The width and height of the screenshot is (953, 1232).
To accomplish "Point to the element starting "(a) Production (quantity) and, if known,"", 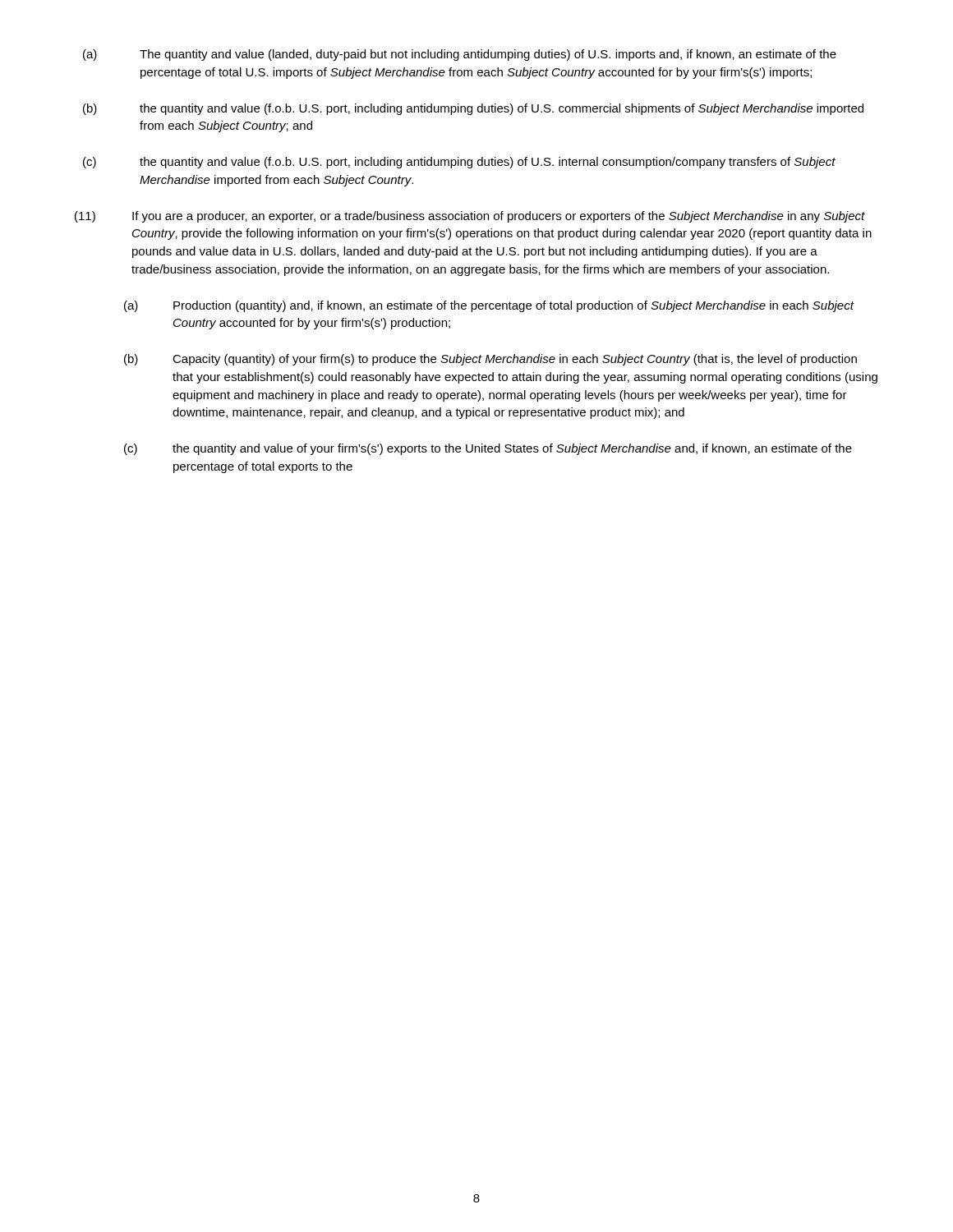I will (501, 314).
